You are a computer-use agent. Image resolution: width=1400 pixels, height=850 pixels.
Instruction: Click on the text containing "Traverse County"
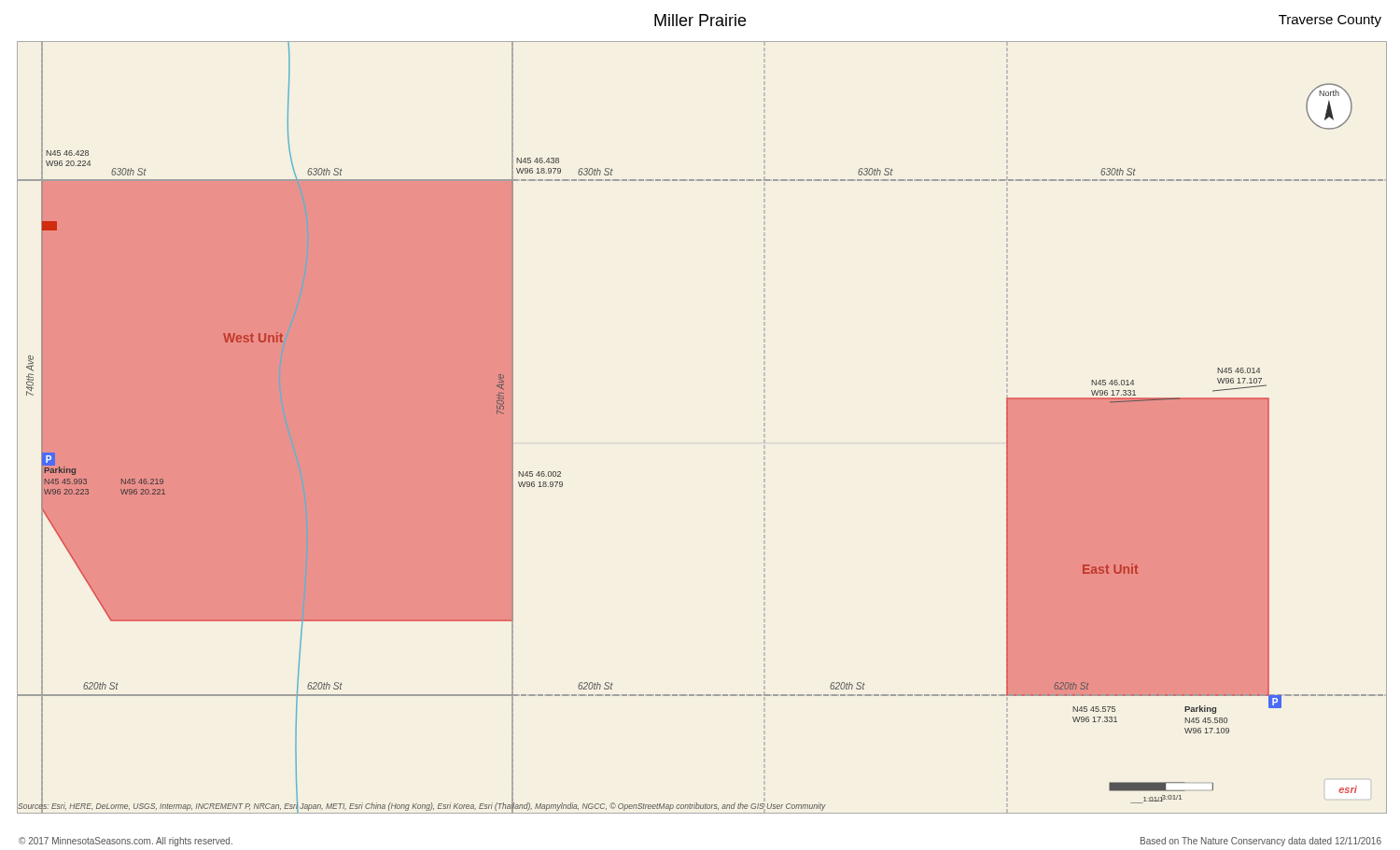pos(1330,19)
